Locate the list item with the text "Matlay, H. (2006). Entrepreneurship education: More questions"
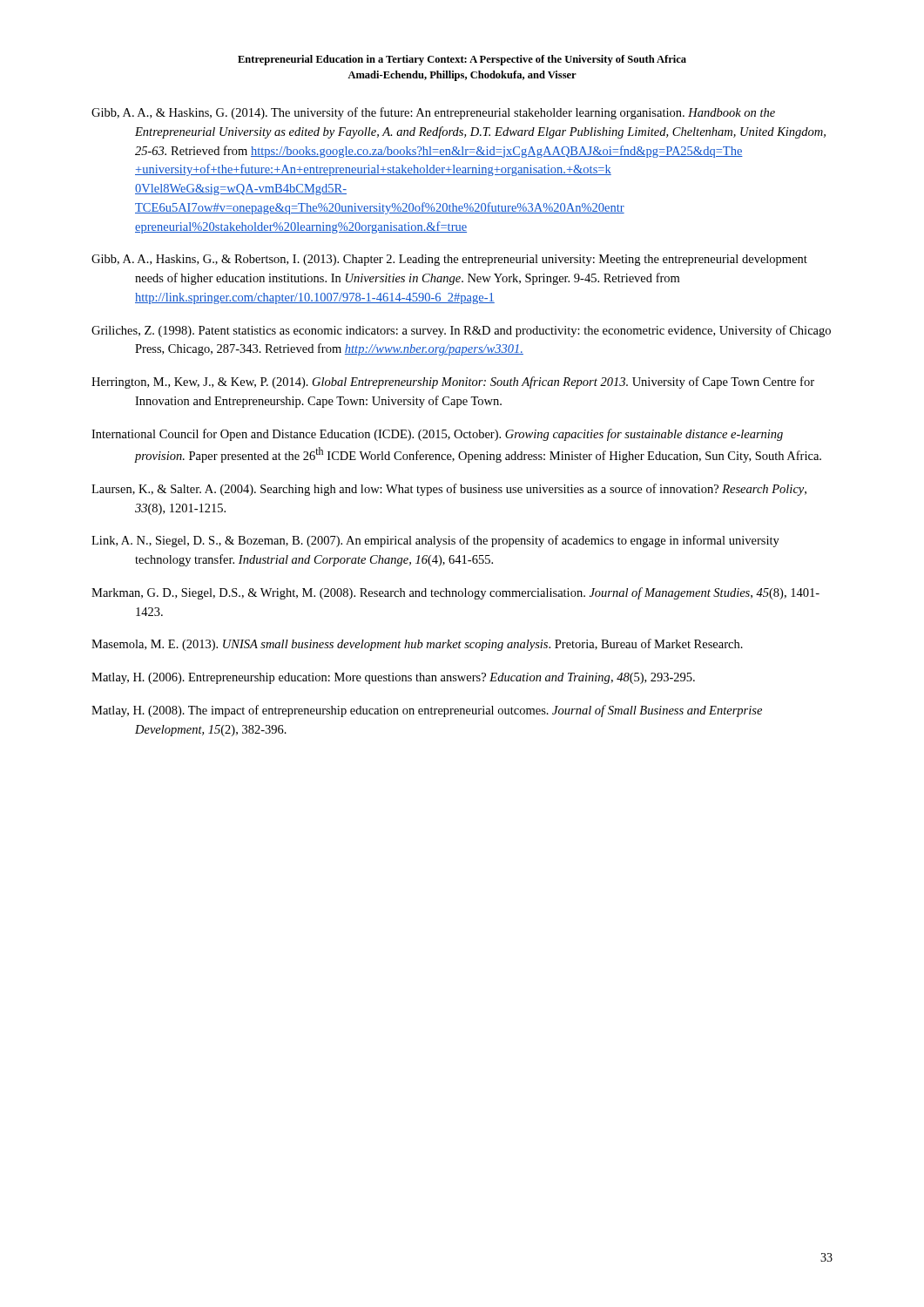 394,677
